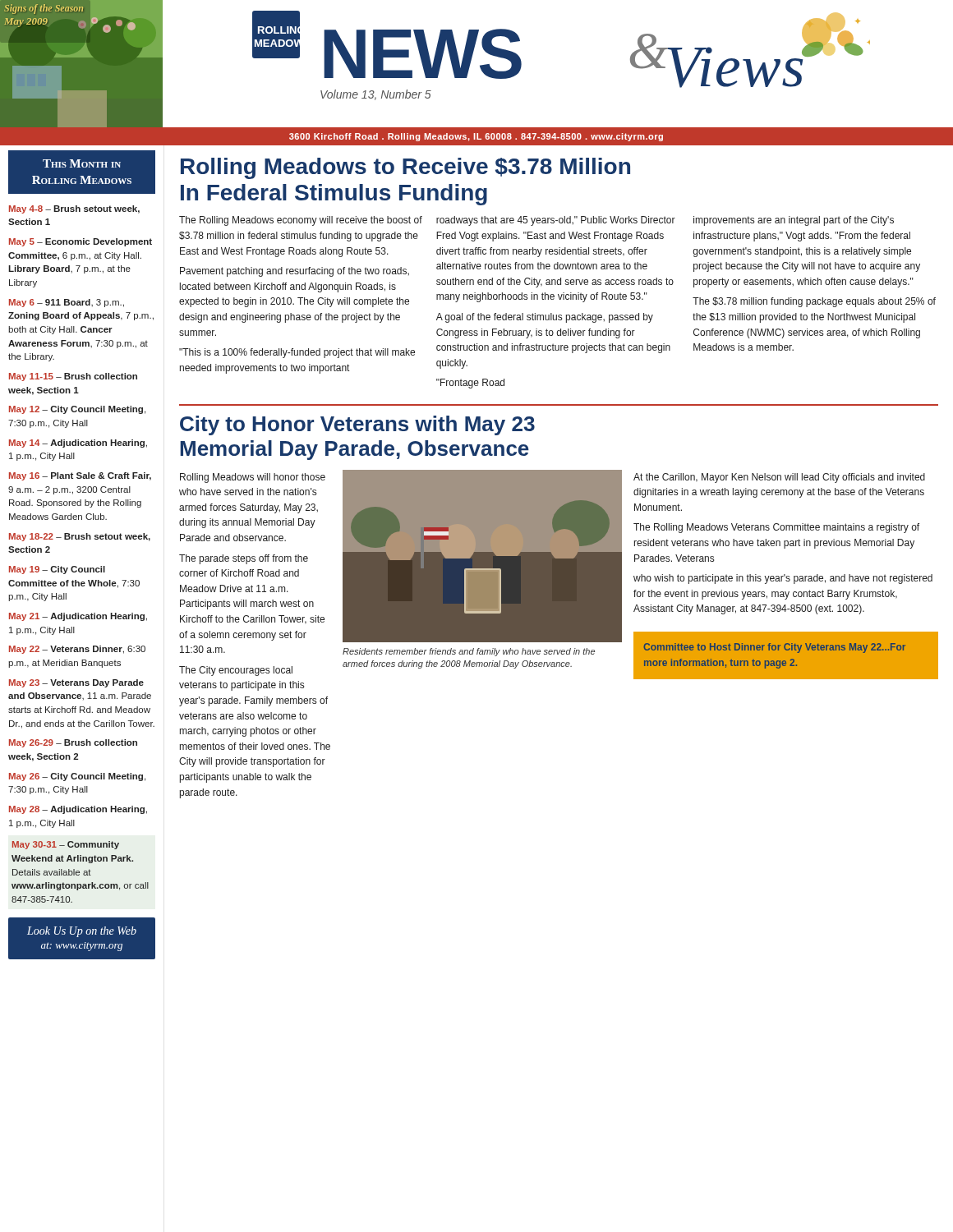Screen dimensions: 1232x953
Task: Locate the passage starting "May 26-29 –"
Action: 73,750
